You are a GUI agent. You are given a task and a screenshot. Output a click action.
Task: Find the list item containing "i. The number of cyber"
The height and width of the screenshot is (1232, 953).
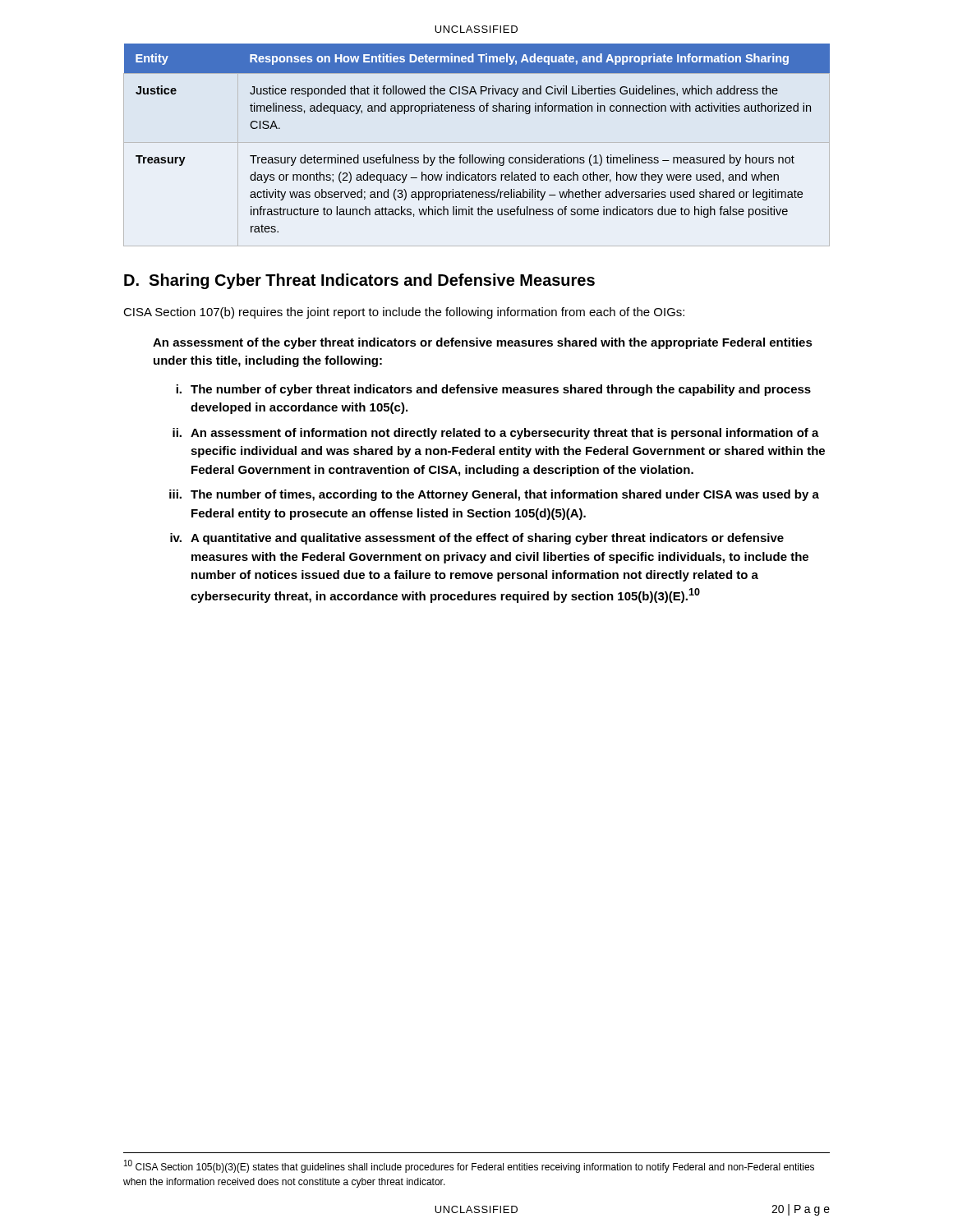[491, 398]
